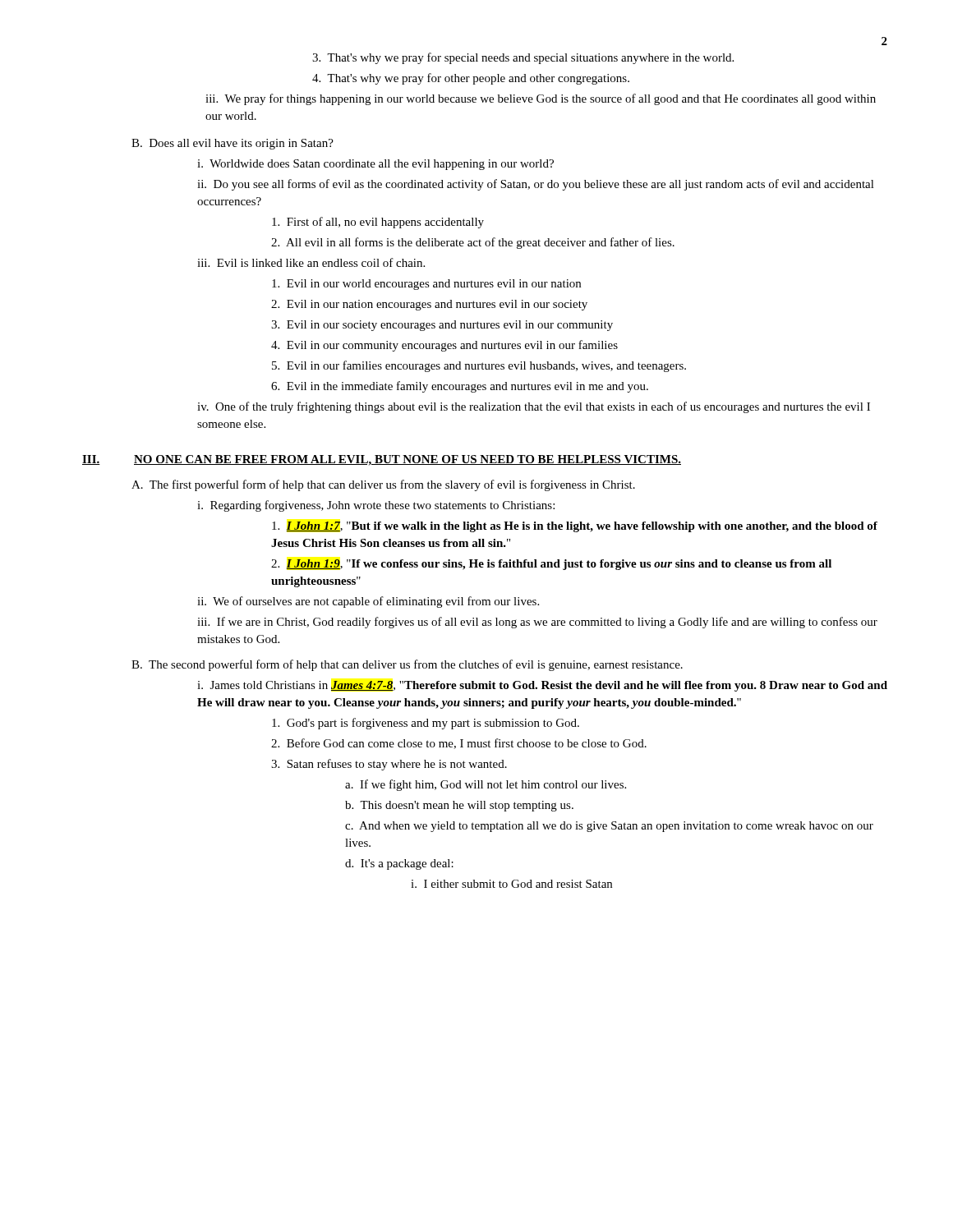The image size is (953, 1232).
Task: Click on the block starting "God's part is forgiveness"
Action: click(x=425, y=723)
